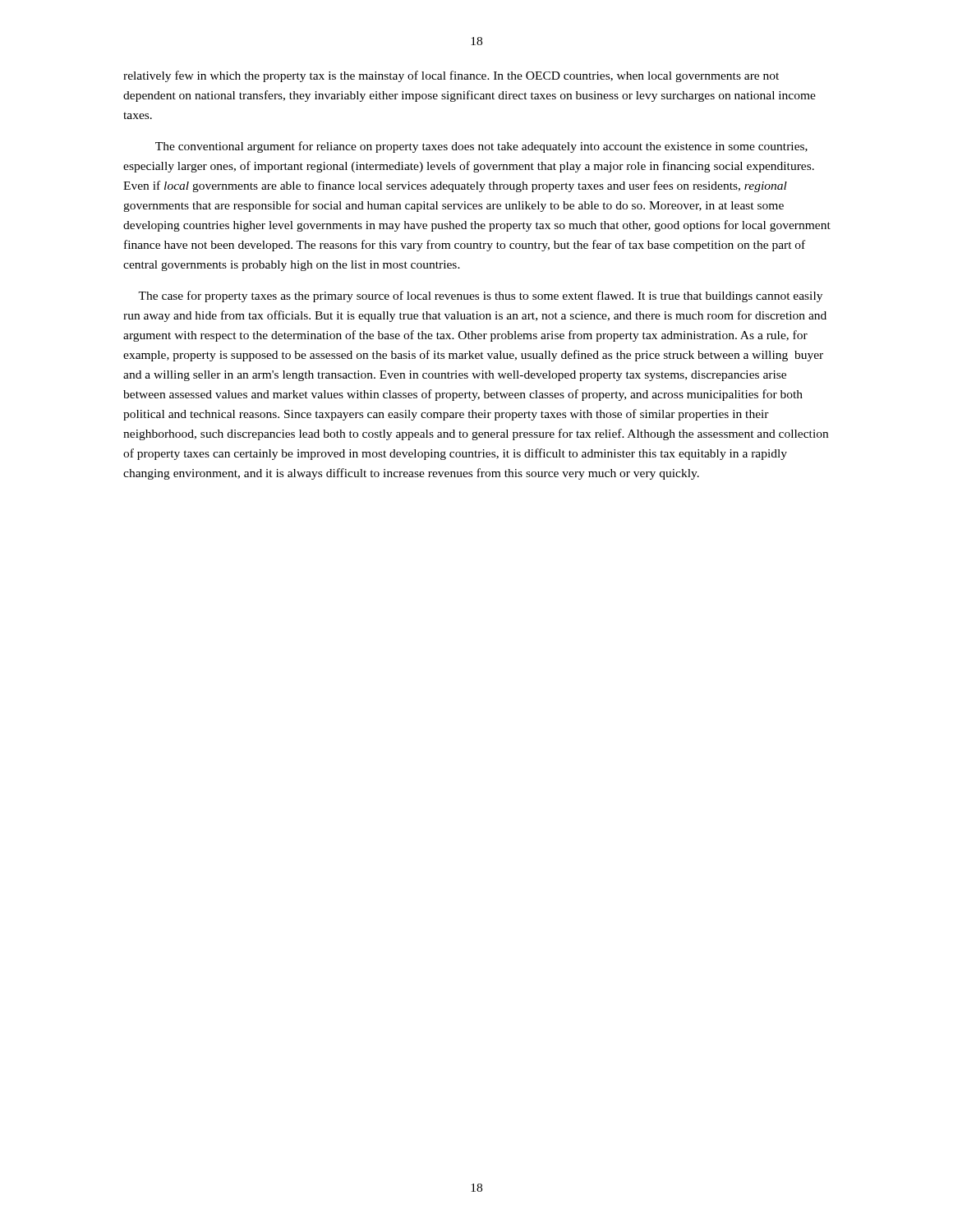
Task: Select the passage starting "The case for"
Action: [476, 384]
